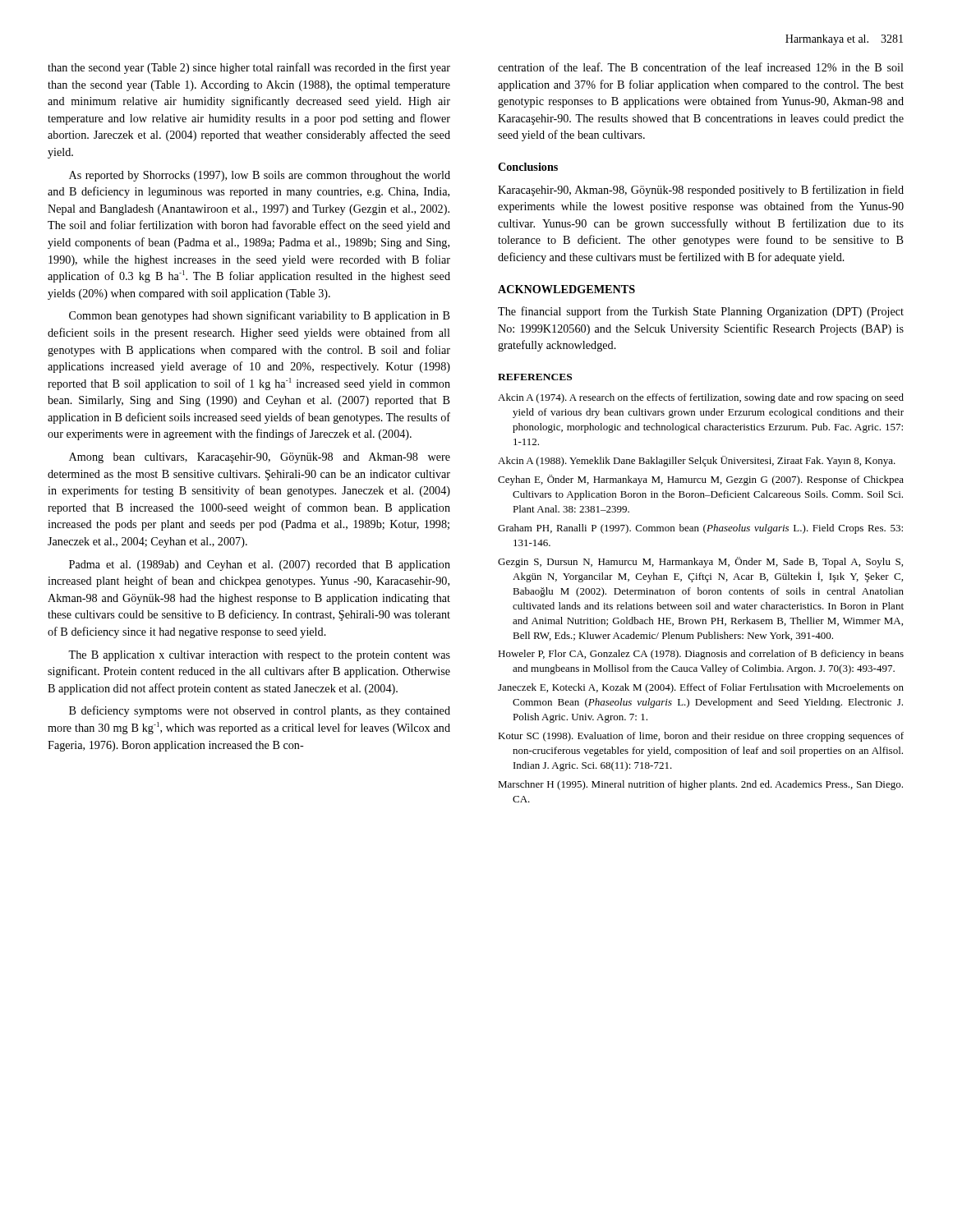
Task: Find the text block that reads "As reported by Shorrocks (1997),"
Action: 249,234
